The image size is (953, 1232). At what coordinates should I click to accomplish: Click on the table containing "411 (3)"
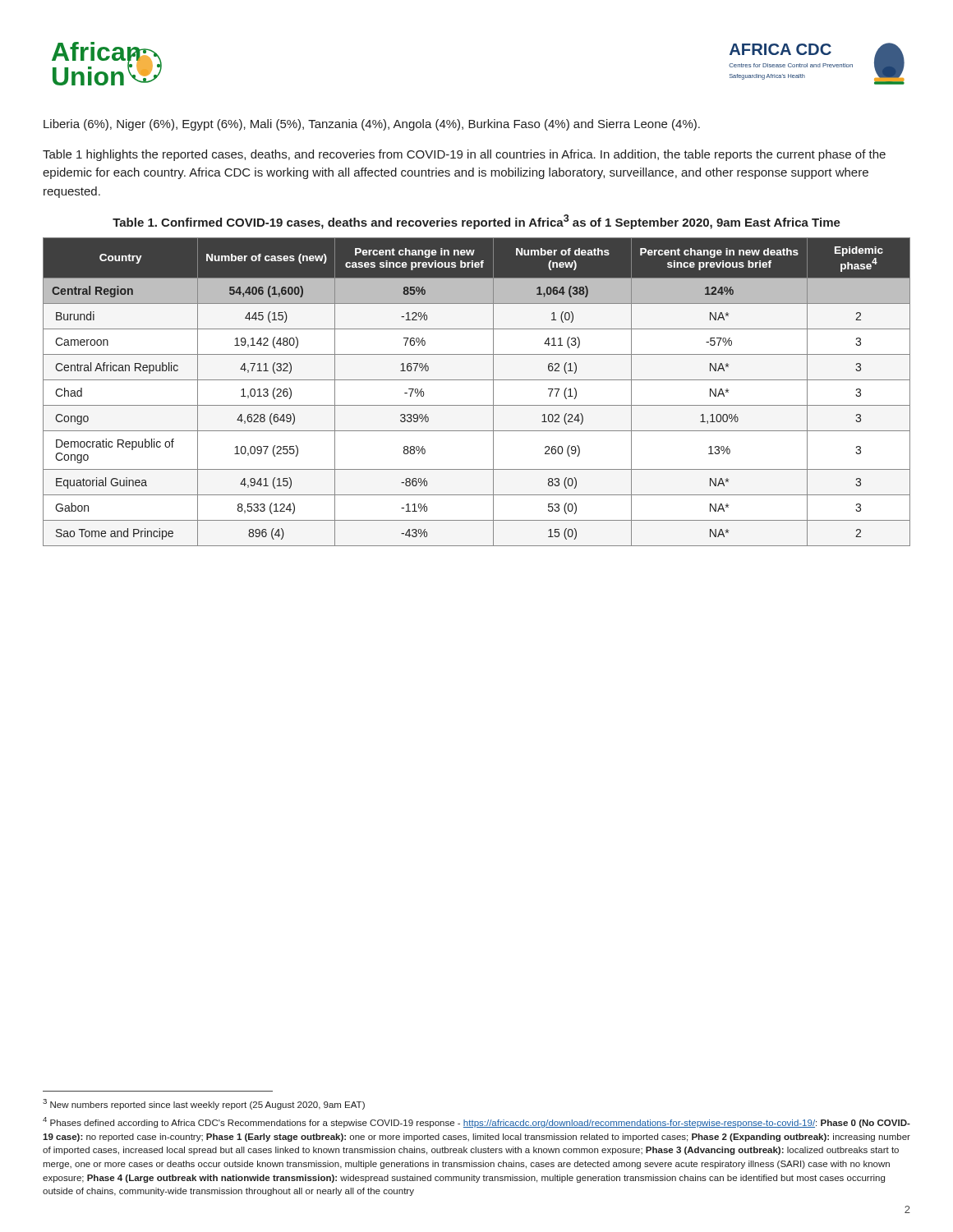tap(476, 392)
